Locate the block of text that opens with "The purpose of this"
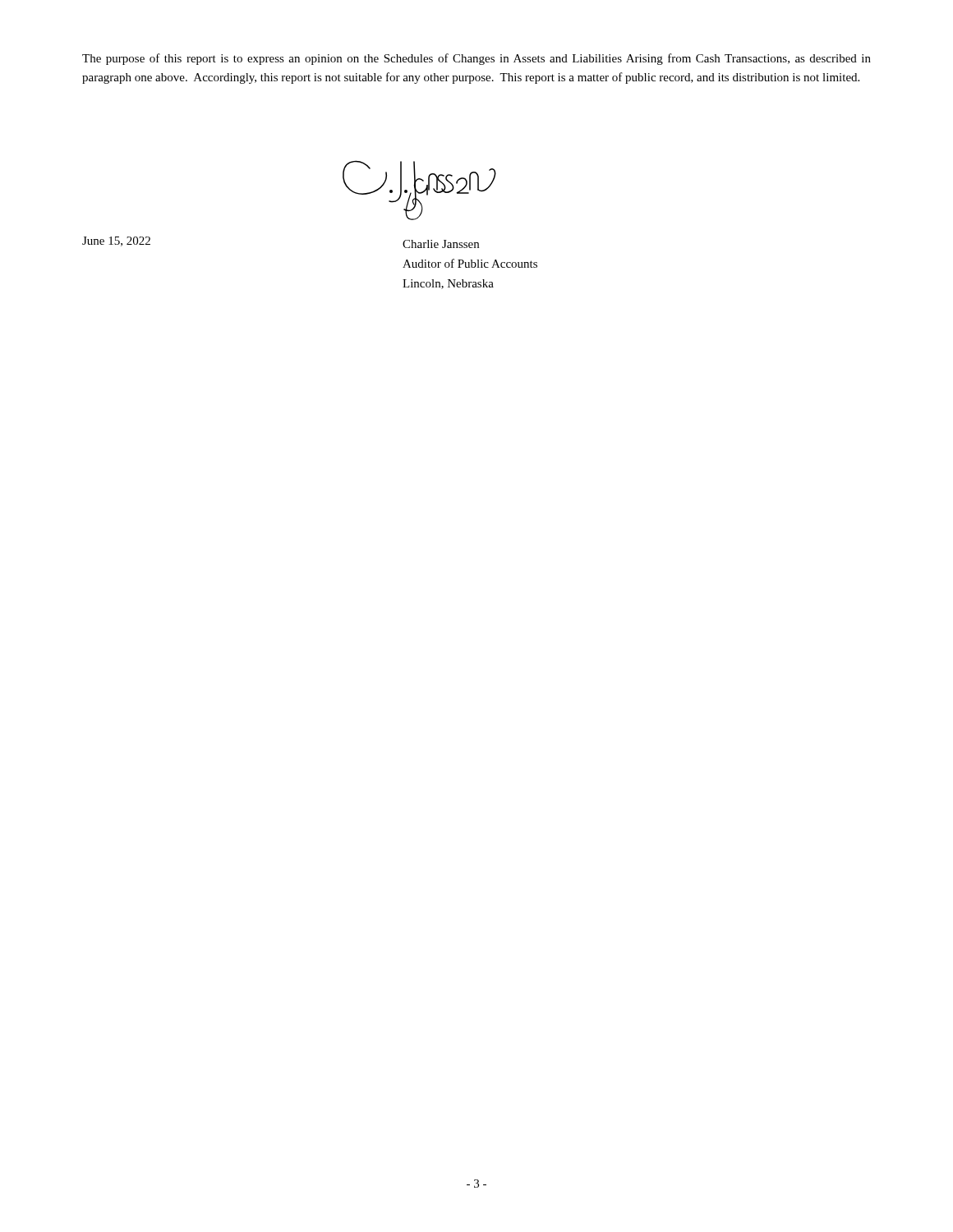This screenshot has height=1232, width=953. 476,68
